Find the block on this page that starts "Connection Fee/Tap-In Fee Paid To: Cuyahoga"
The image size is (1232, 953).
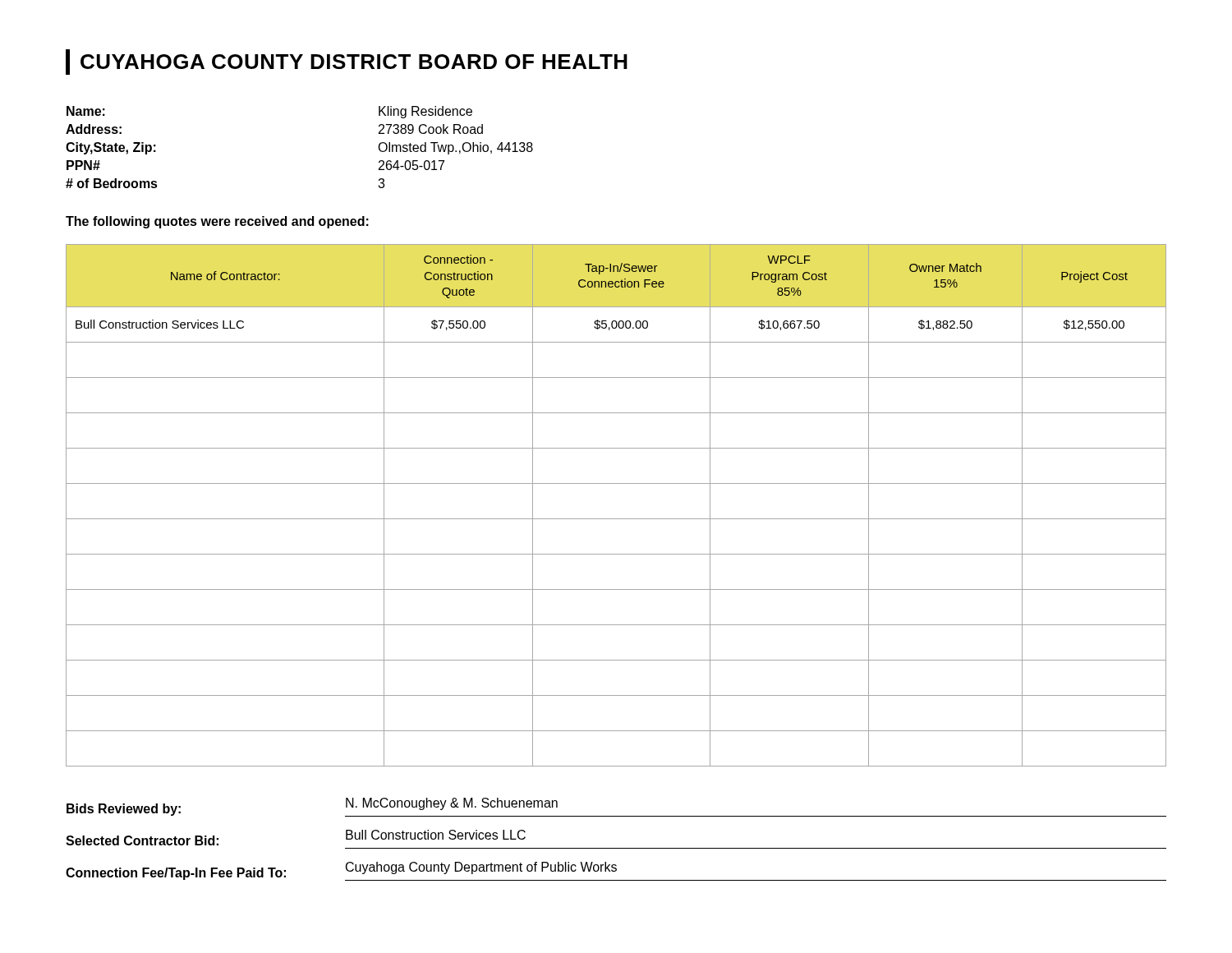click(616, 870)
